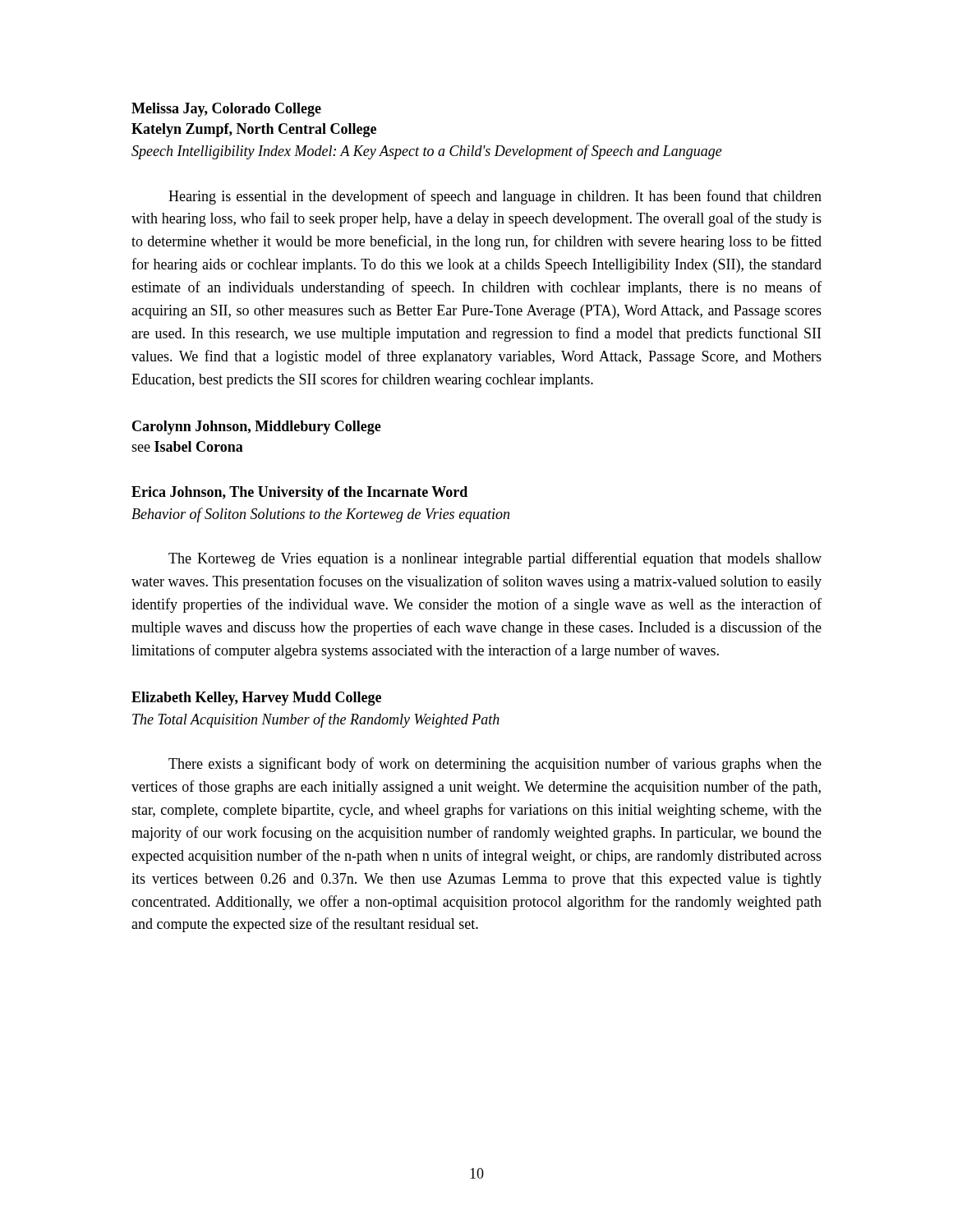
Task: Find the block on this page that starts "Elizabeth Kelley, Harvey Mudd College The Total Acquisition"
Action: 476,709
